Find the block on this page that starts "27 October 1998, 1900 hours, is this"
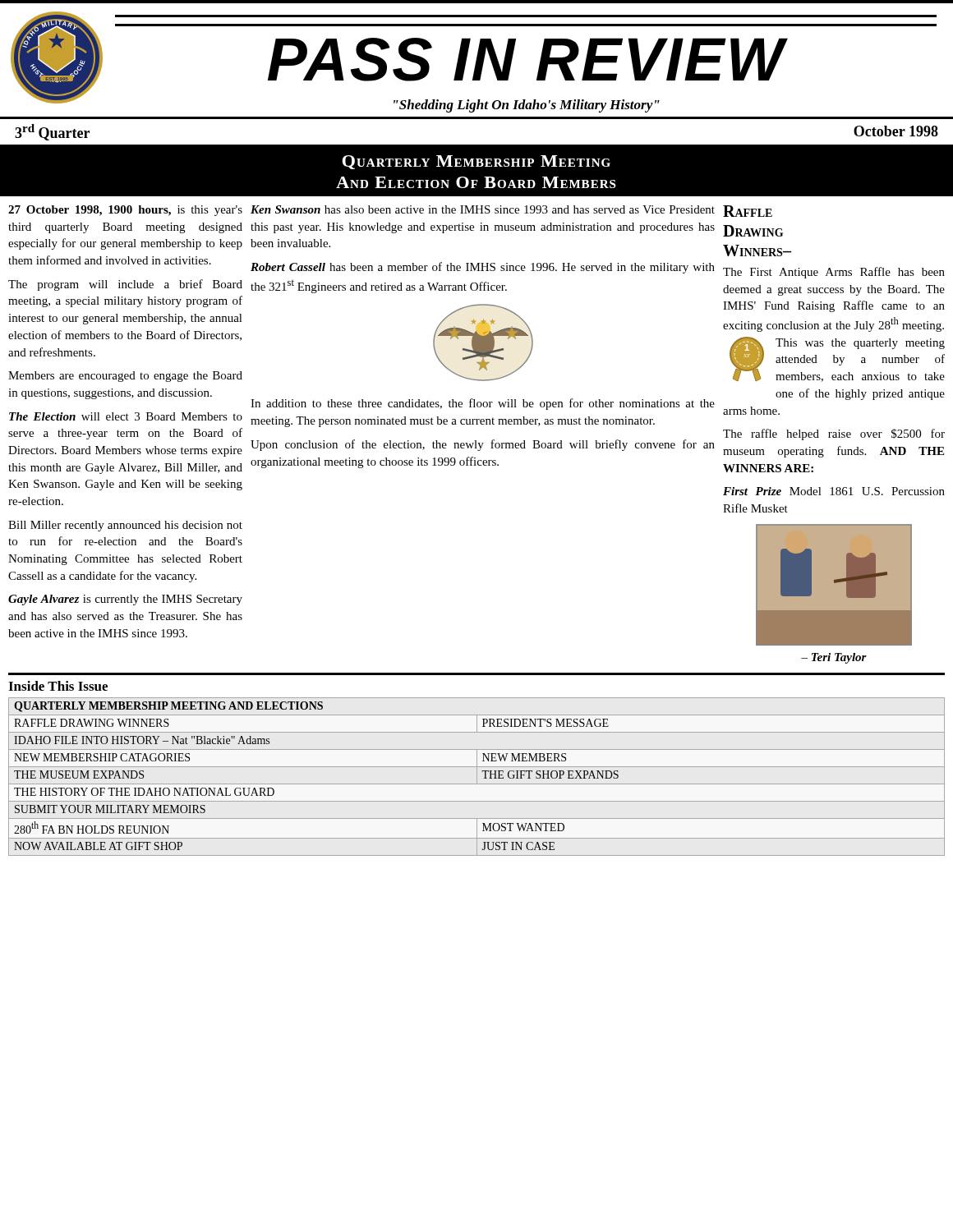This screenshot has width=953, height=1232. (x=125, y=422)
